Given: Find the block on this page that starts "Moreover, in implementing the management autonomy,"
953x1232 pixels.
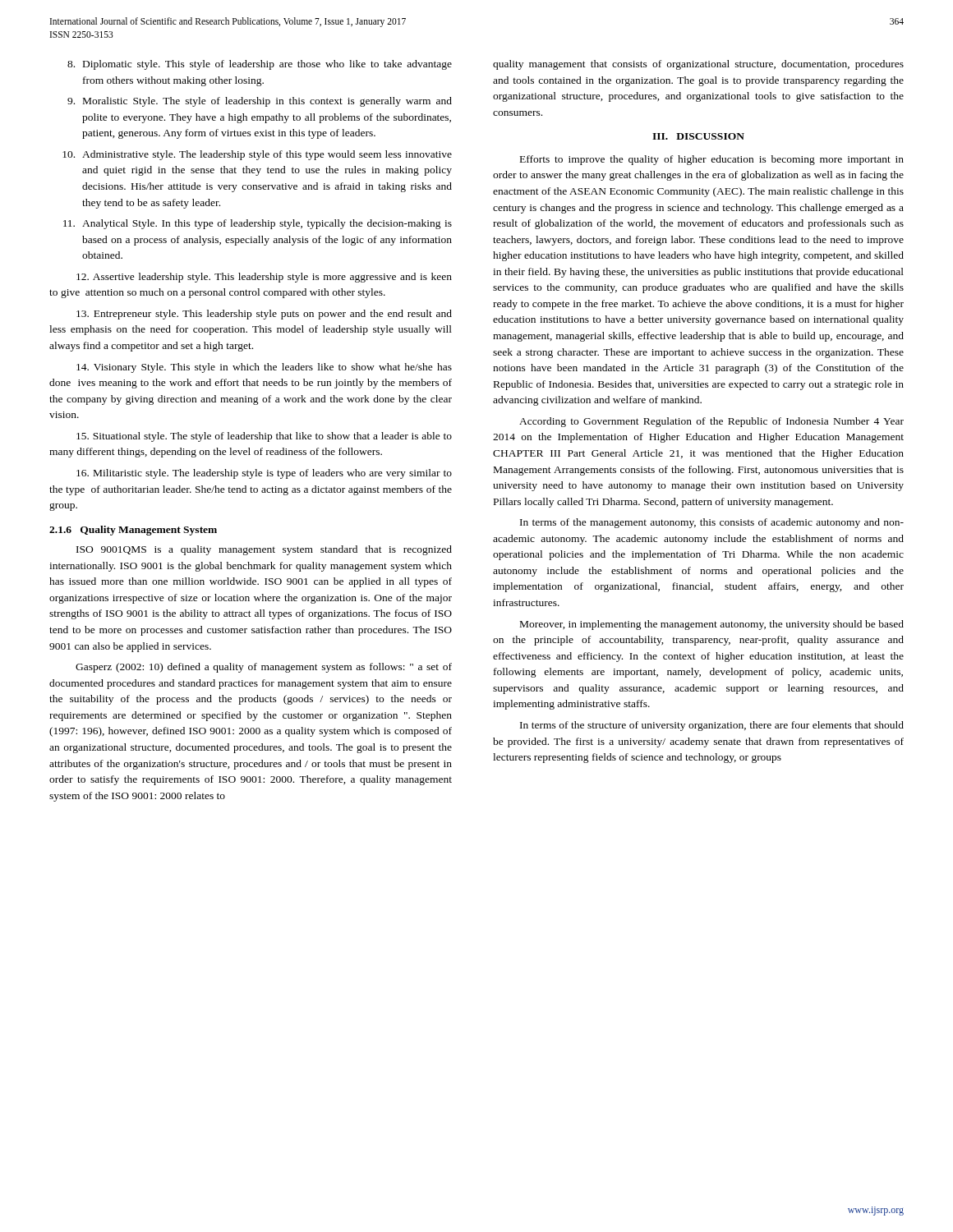Looking at the screenshot, I should coord(698,664).
